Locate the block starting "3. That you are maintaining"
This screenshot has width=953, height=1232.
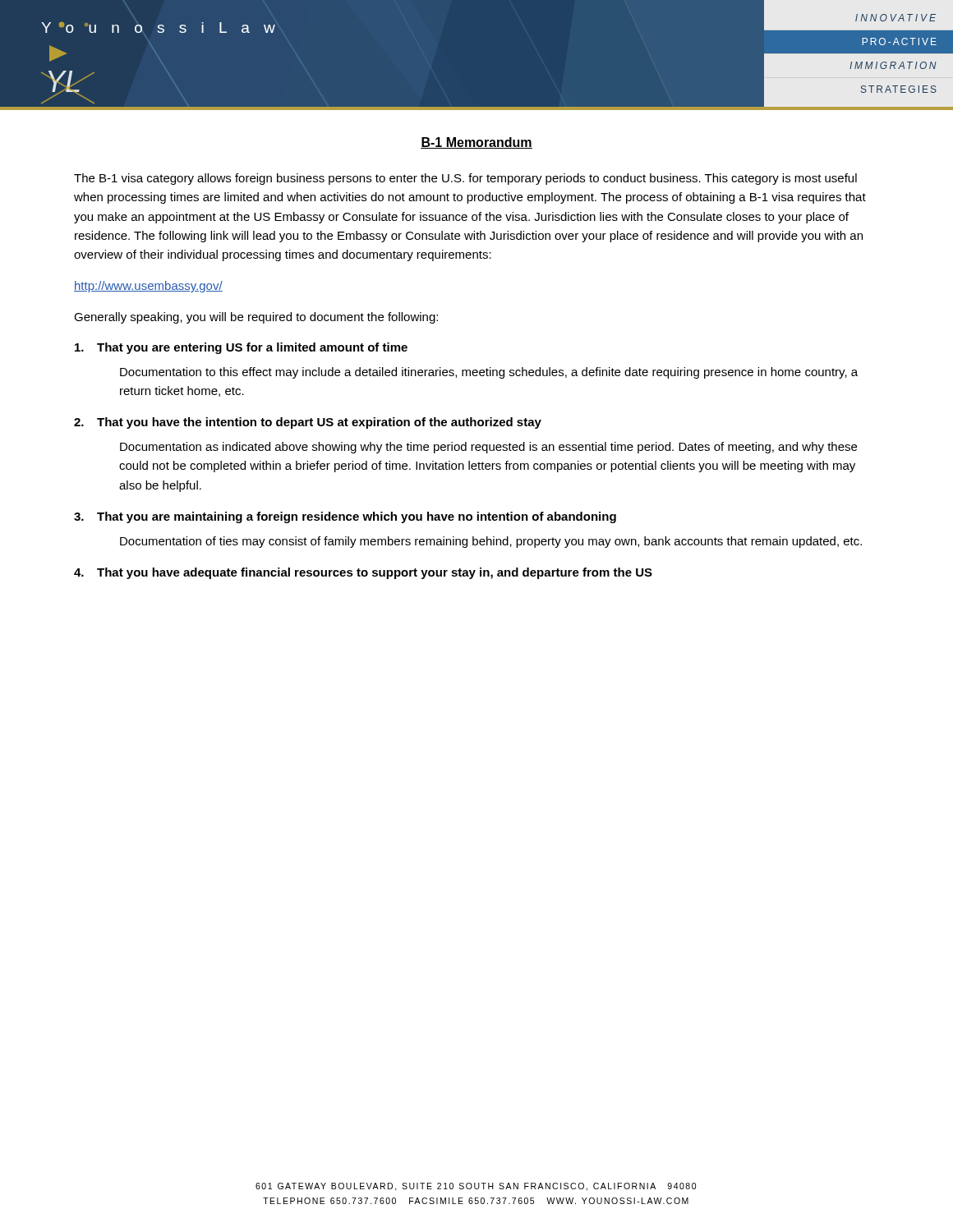tap(476, 530)
